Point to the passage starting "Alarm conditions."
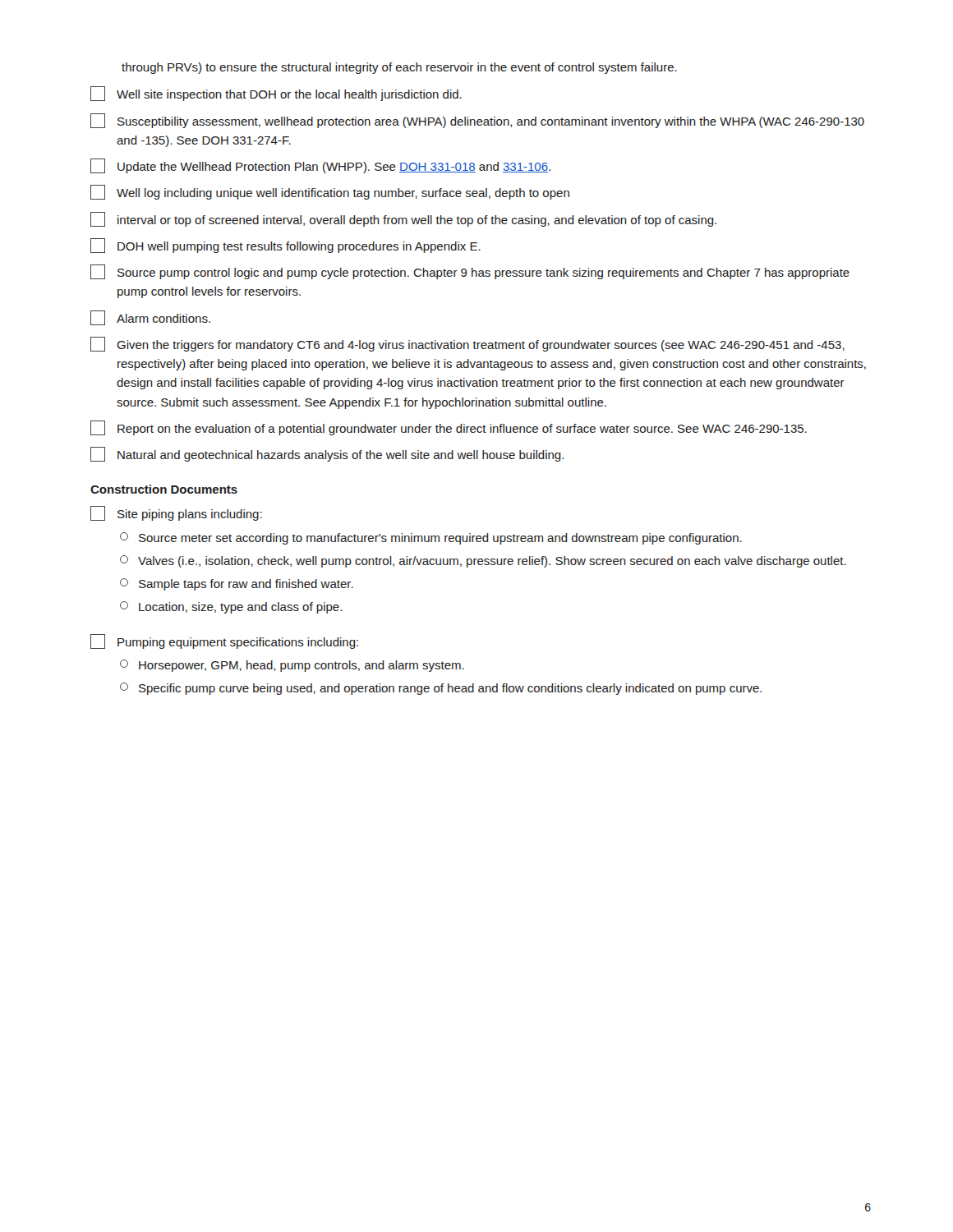The image size is (953, 1232). (x=150, y=318)
